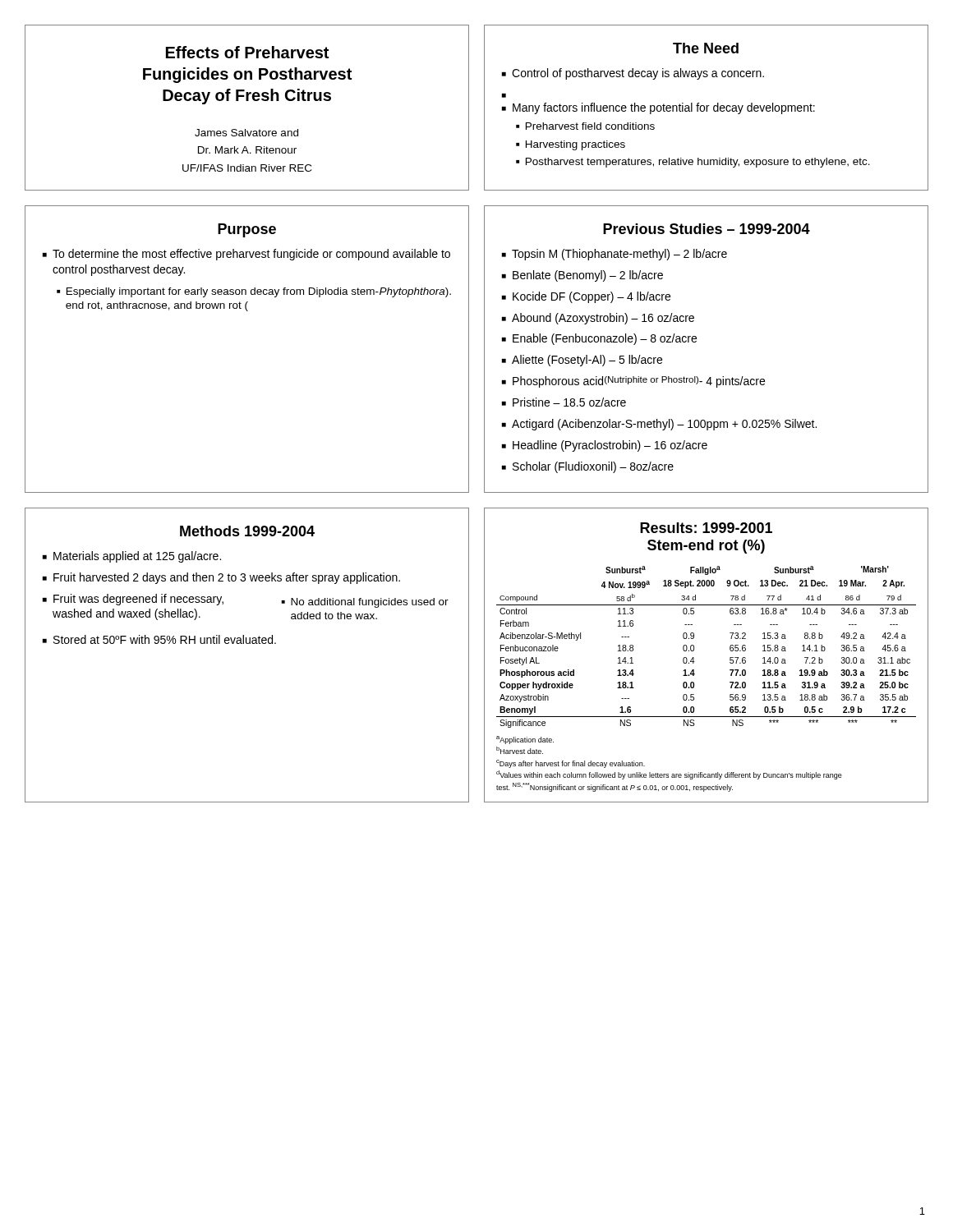This screenshot has height=1232, width=953.
Task: Click on the list item that reads "Materials applied at"
Action: pyautogui.click(x=137, y=556)
